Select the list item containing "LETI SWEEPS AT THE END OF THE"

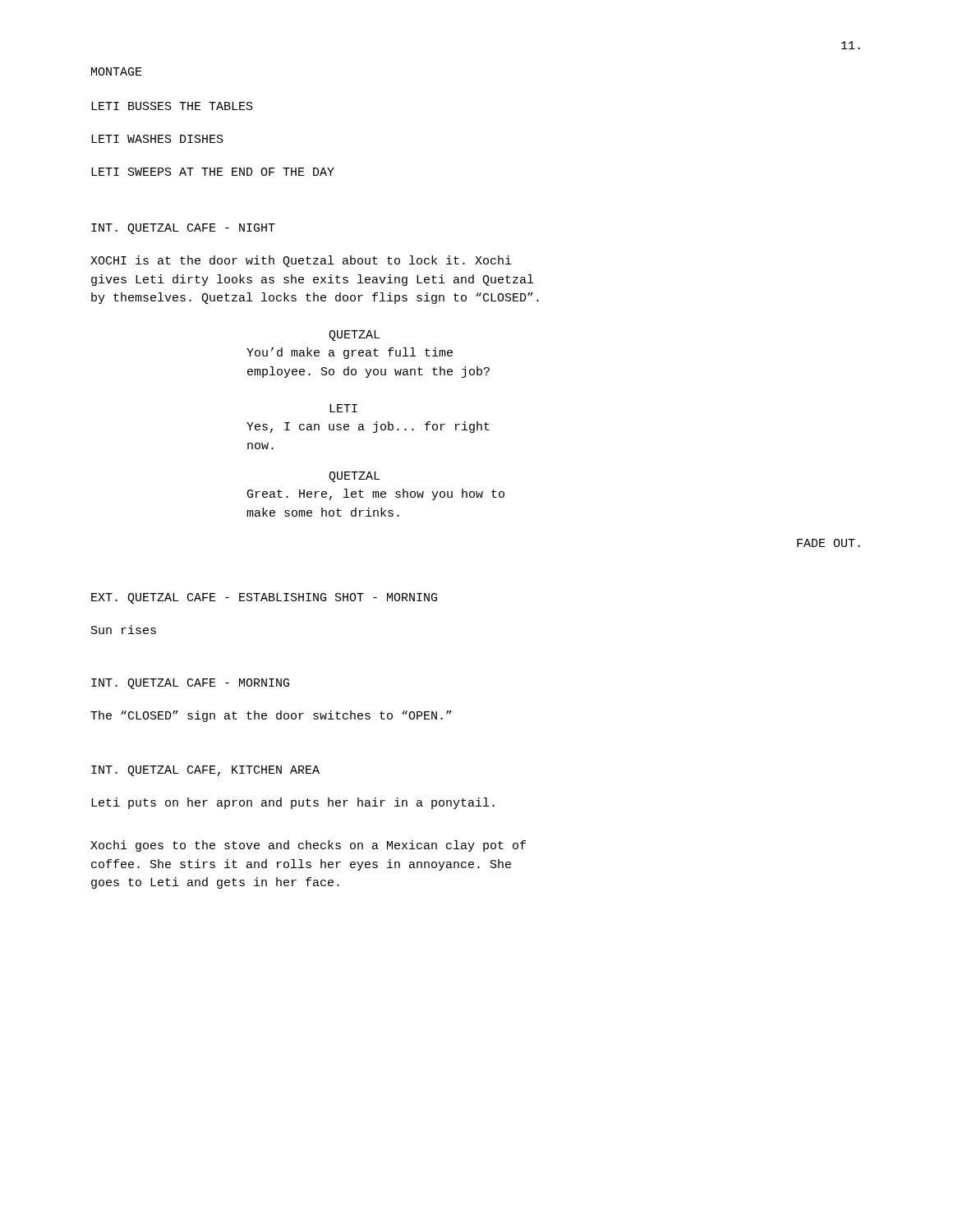click(212, 173)
